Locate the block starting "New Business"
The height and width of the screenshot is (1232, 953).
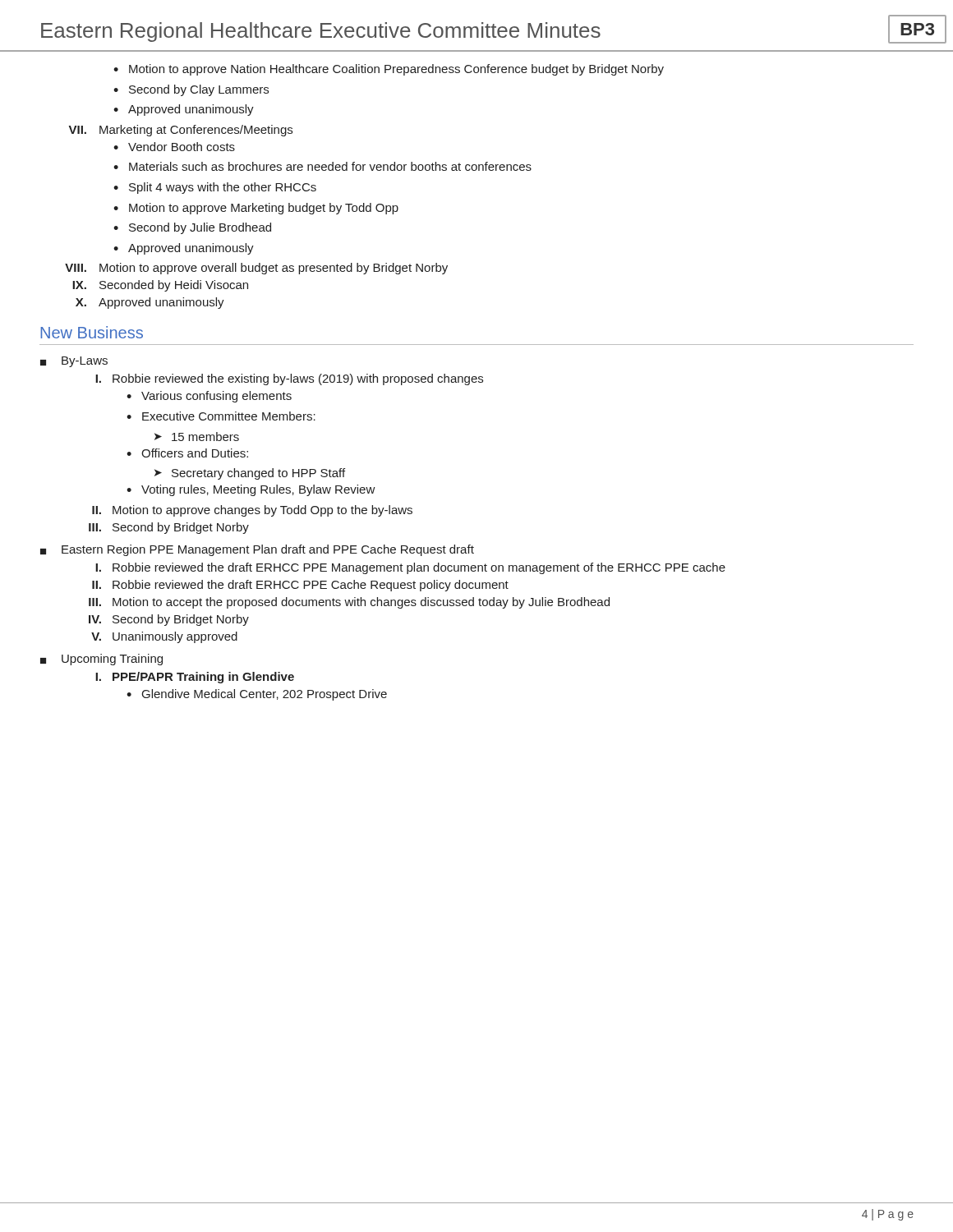click(91, 333)
